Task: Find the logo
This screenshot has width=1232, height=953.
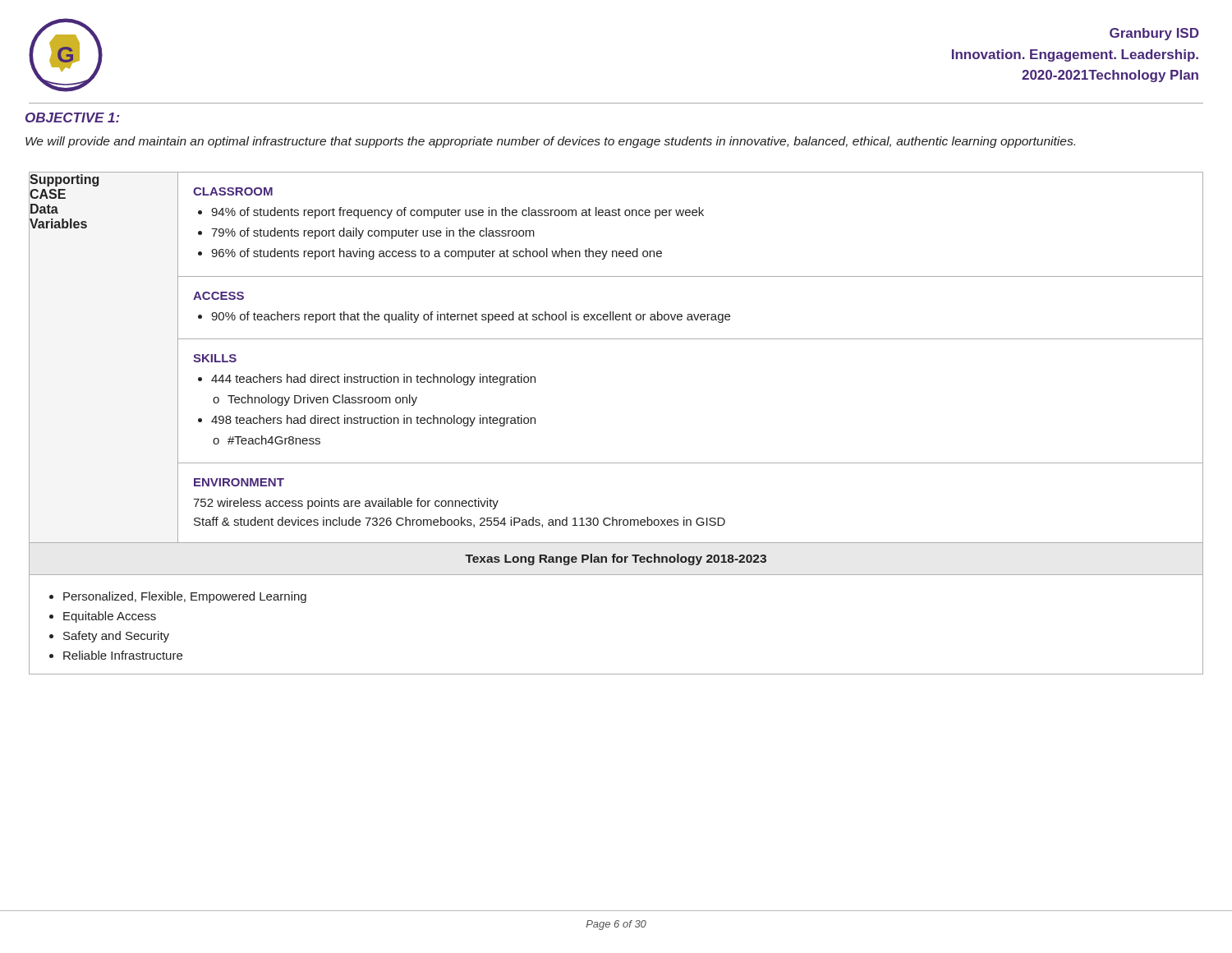Action: click(70, 56)
